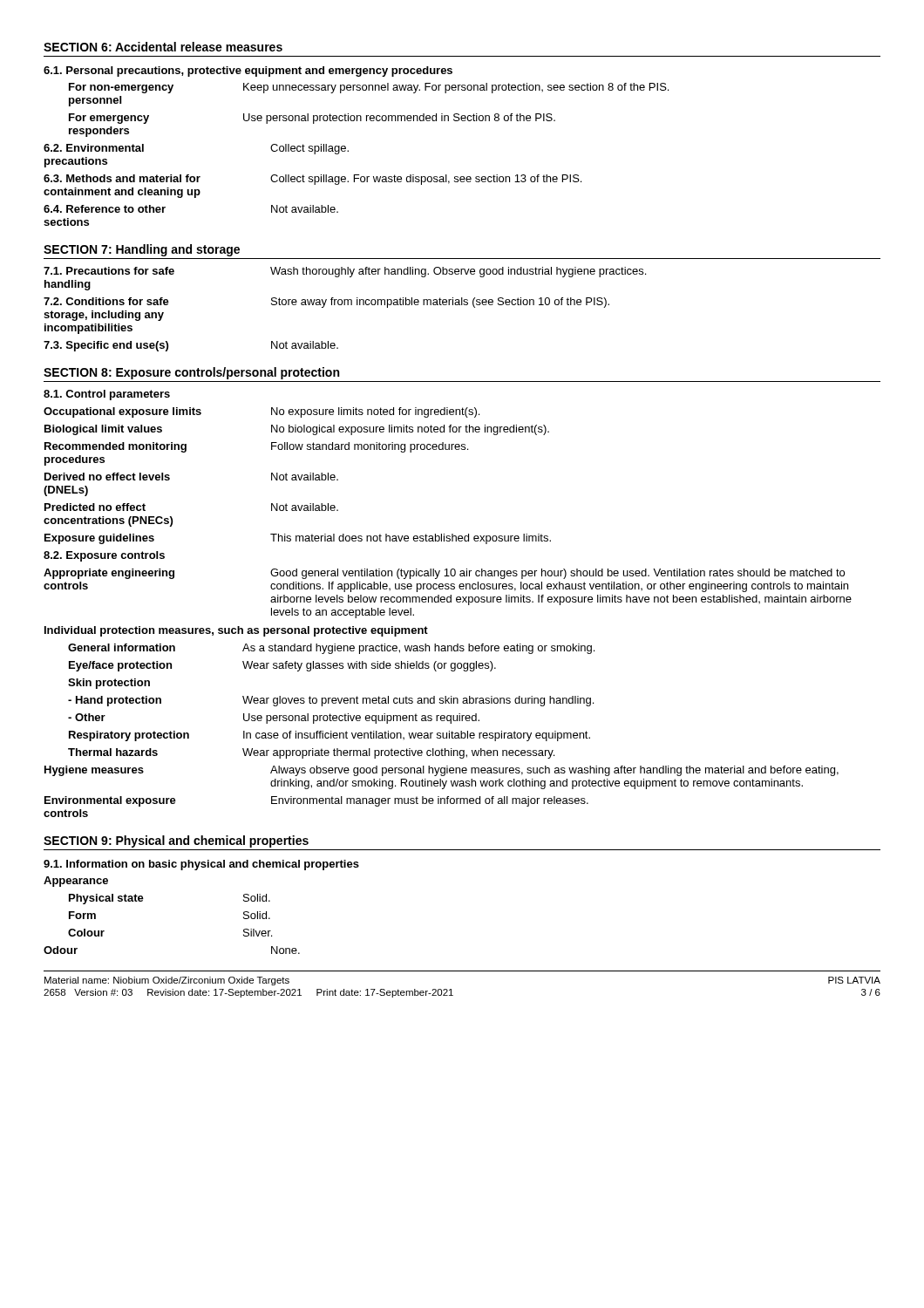
Task: Find the block on this page that starts "3. Methods and material forcontainment and"
Action: tap(462, 185)
